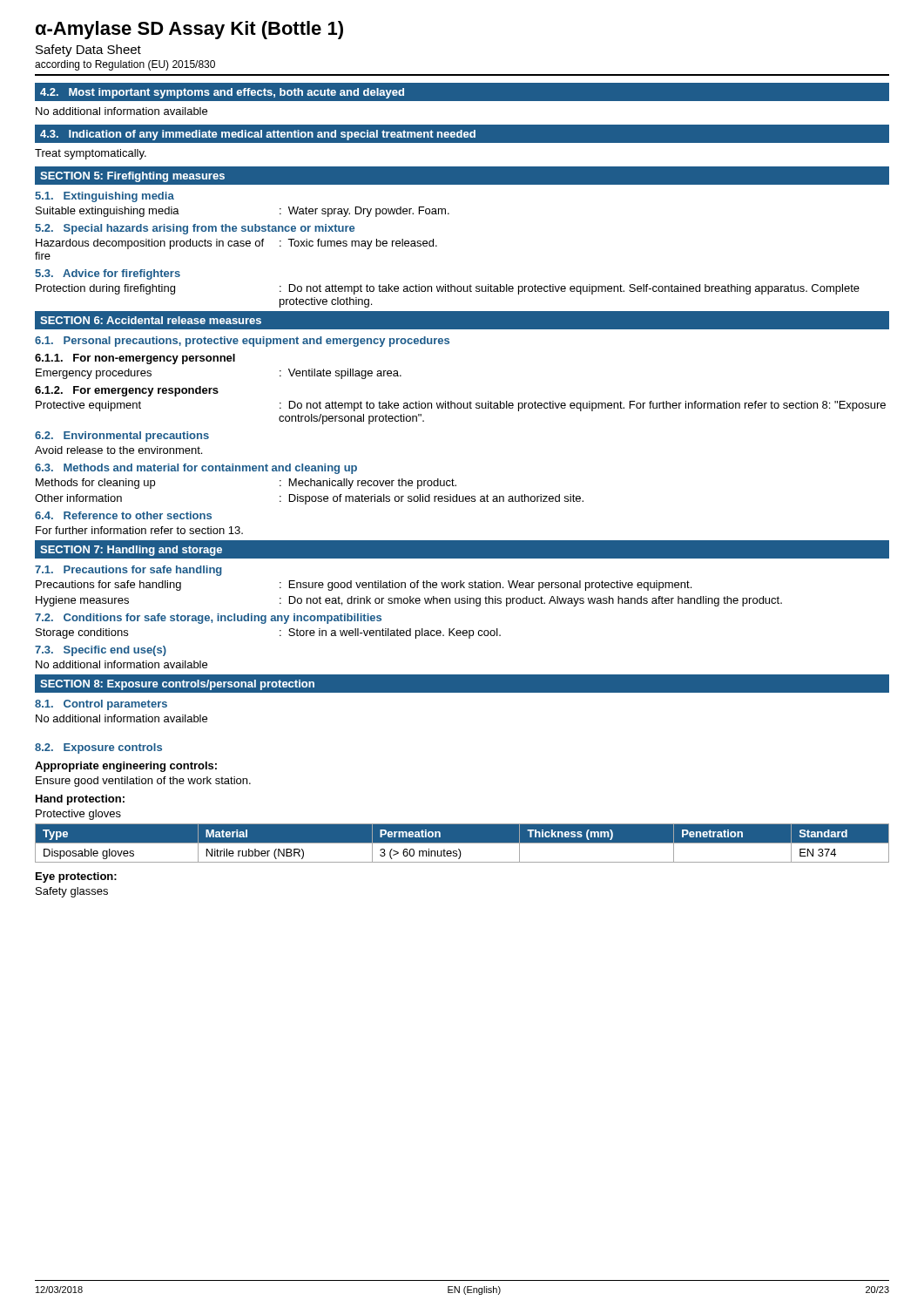This screenshot has width=924, height=1307.
Task: Where is the passage that starts "Methods for cleaning up : Mechanically"?
Action: (246, 482)
